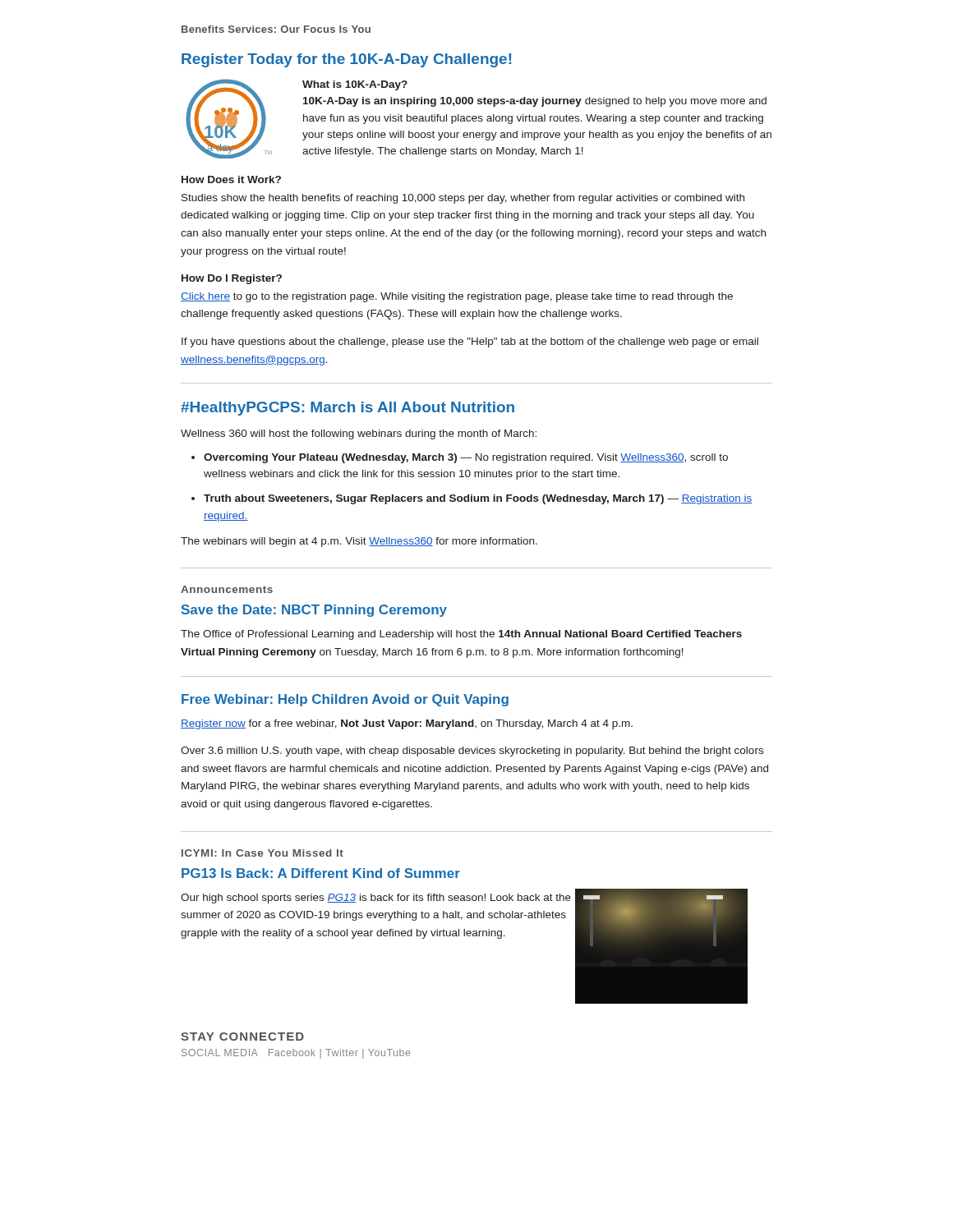The height and width of the screenshot is (1232, 953).
Task: Find the text block starting "If you have questions"
Action: [x=470, y=350]
